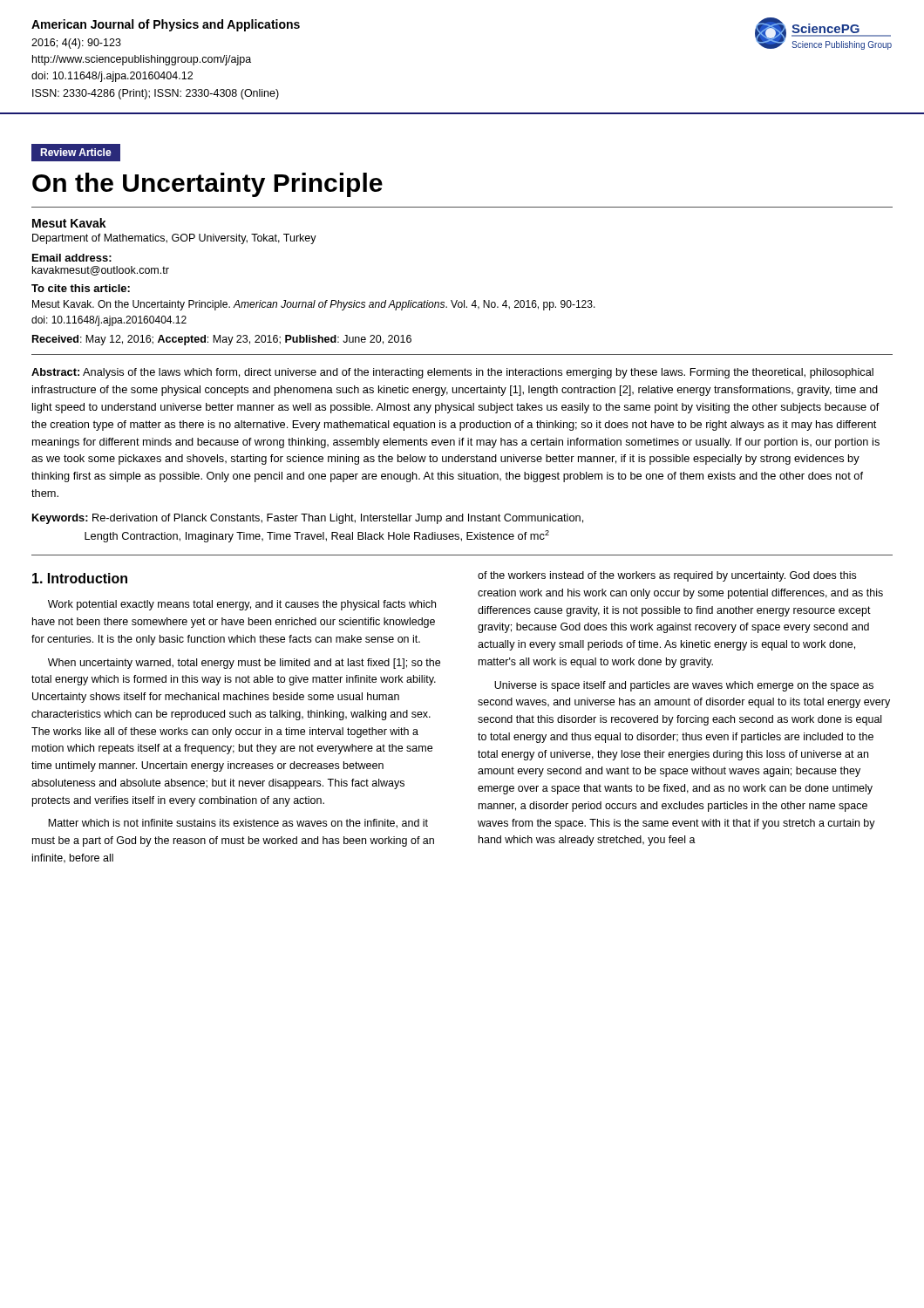Click the passage that begins "To cite this article: Mesut Kavak. On the"
Image resolution: width=924 pixels, height=1308 pixels.
pyautogui.click(x=462, y=305)
